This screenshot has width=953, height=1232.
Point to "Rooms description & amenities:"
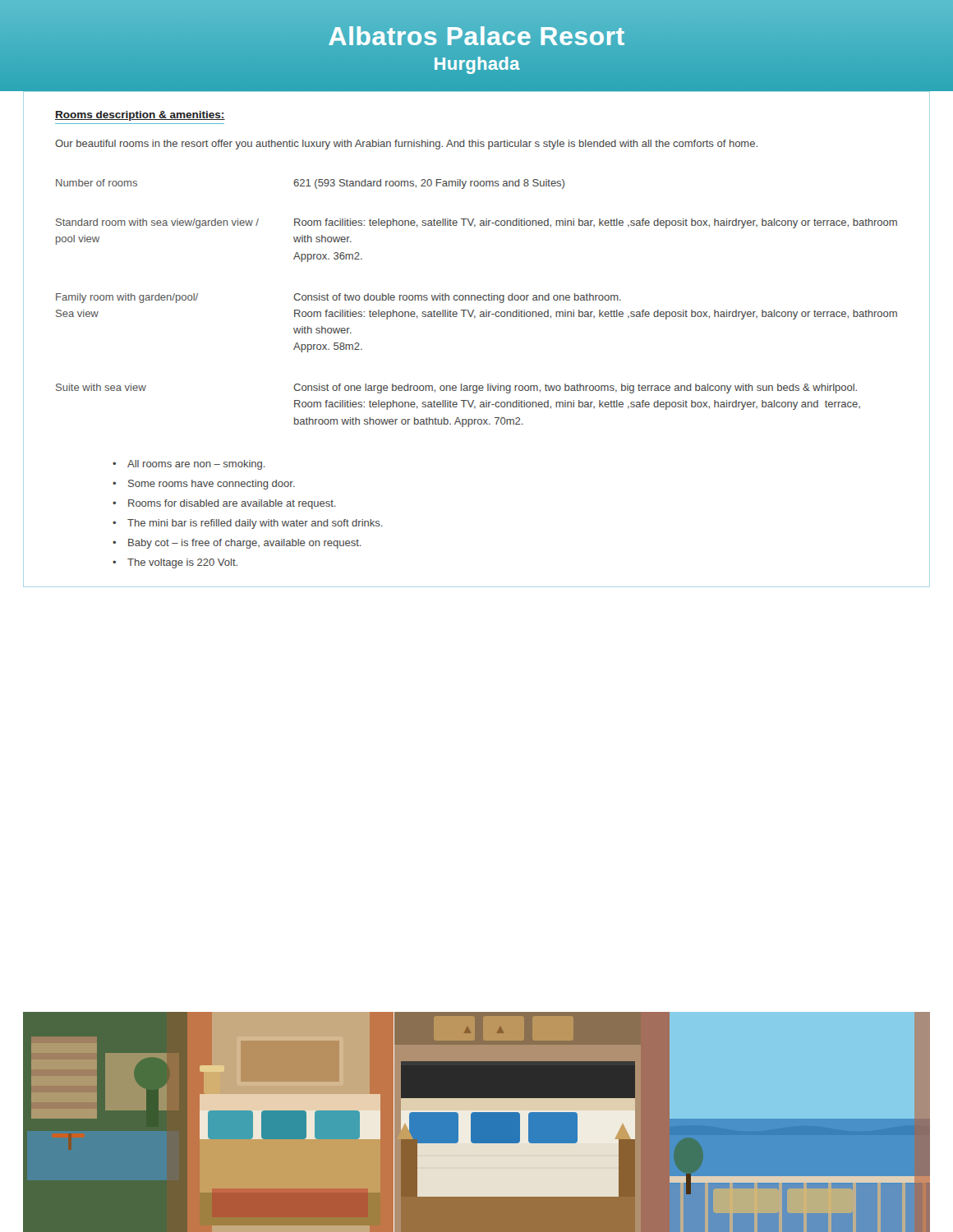[140, 115]
